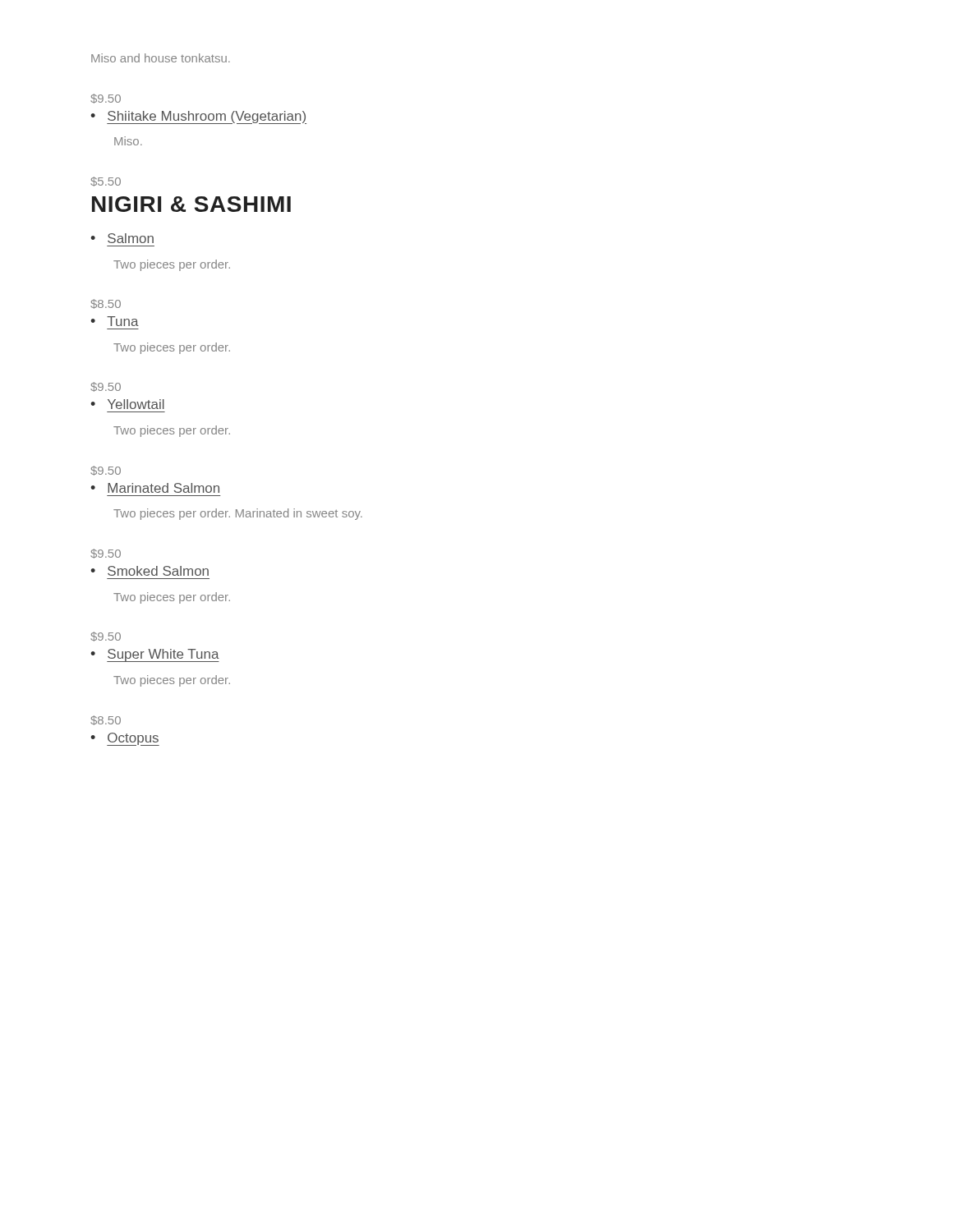953x1232 pixels.
Task: Navigate to the text starting "• Tuna"
Action: [114, 322]
